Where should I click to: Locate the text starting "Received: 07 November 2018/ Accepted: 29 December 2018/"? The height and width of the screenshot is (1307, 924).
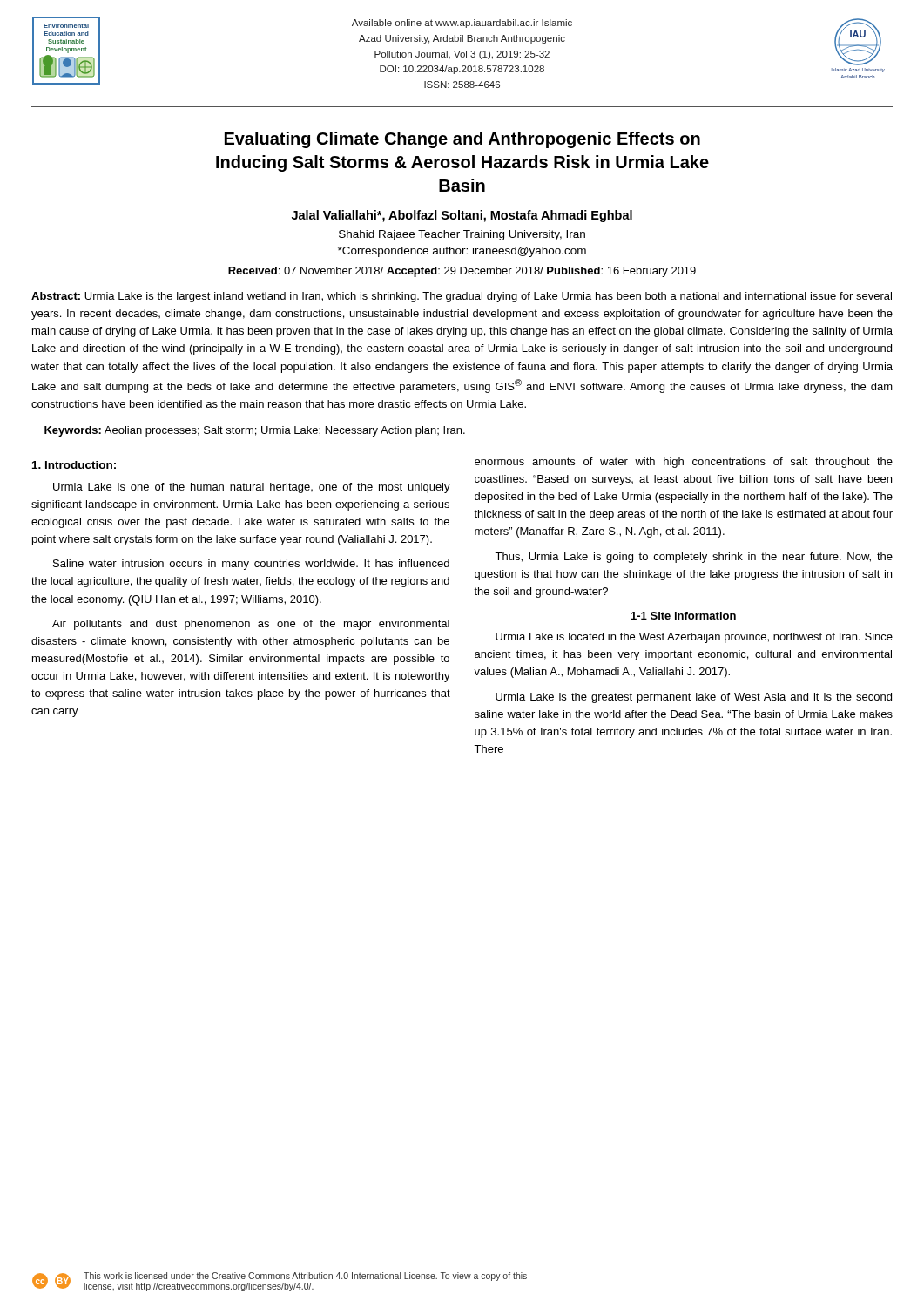(x=462, y=271)
